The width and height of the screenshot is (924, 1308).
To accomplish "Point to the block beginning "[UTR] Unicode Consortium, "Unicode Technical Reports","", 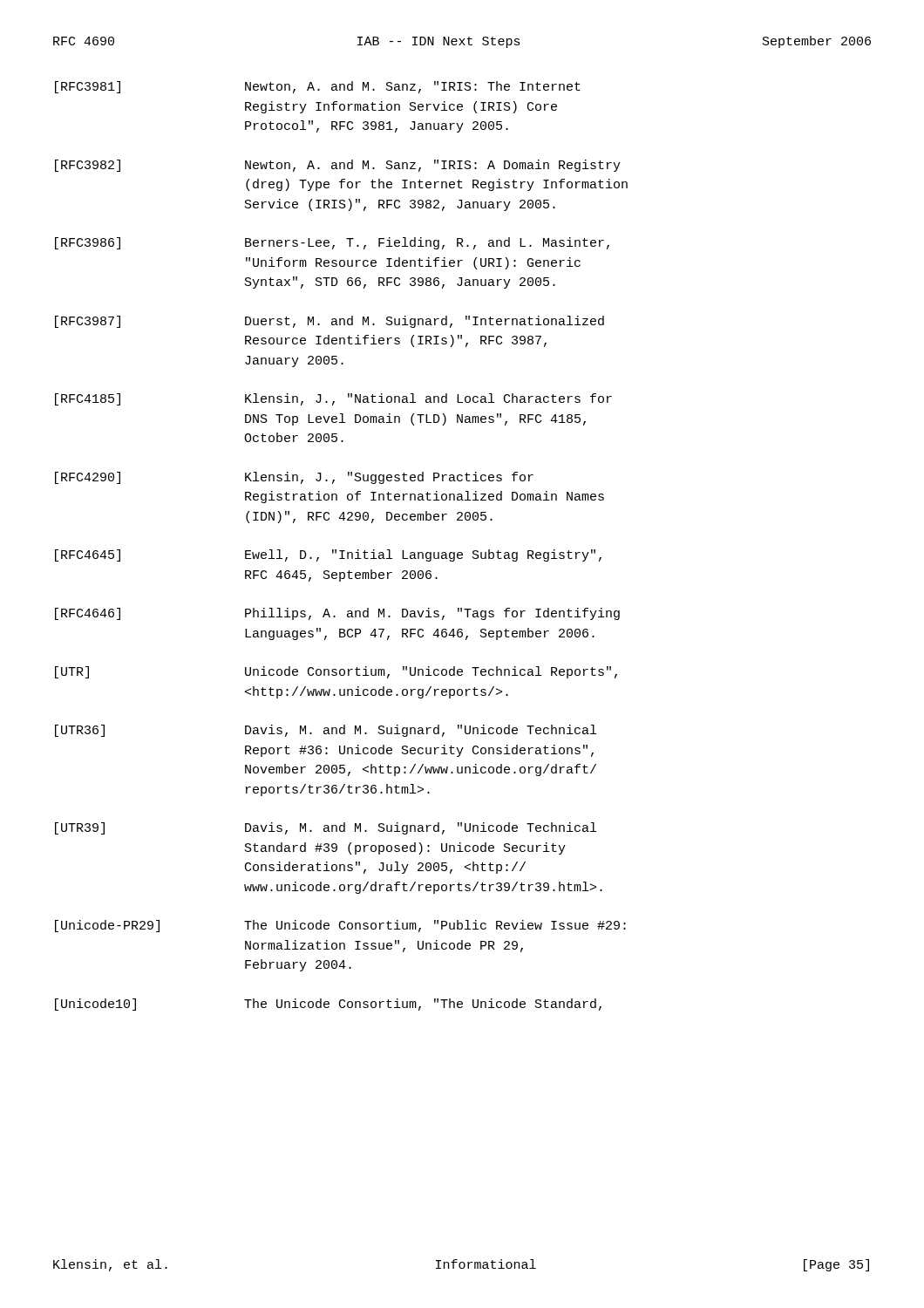I will pos(462,683).
